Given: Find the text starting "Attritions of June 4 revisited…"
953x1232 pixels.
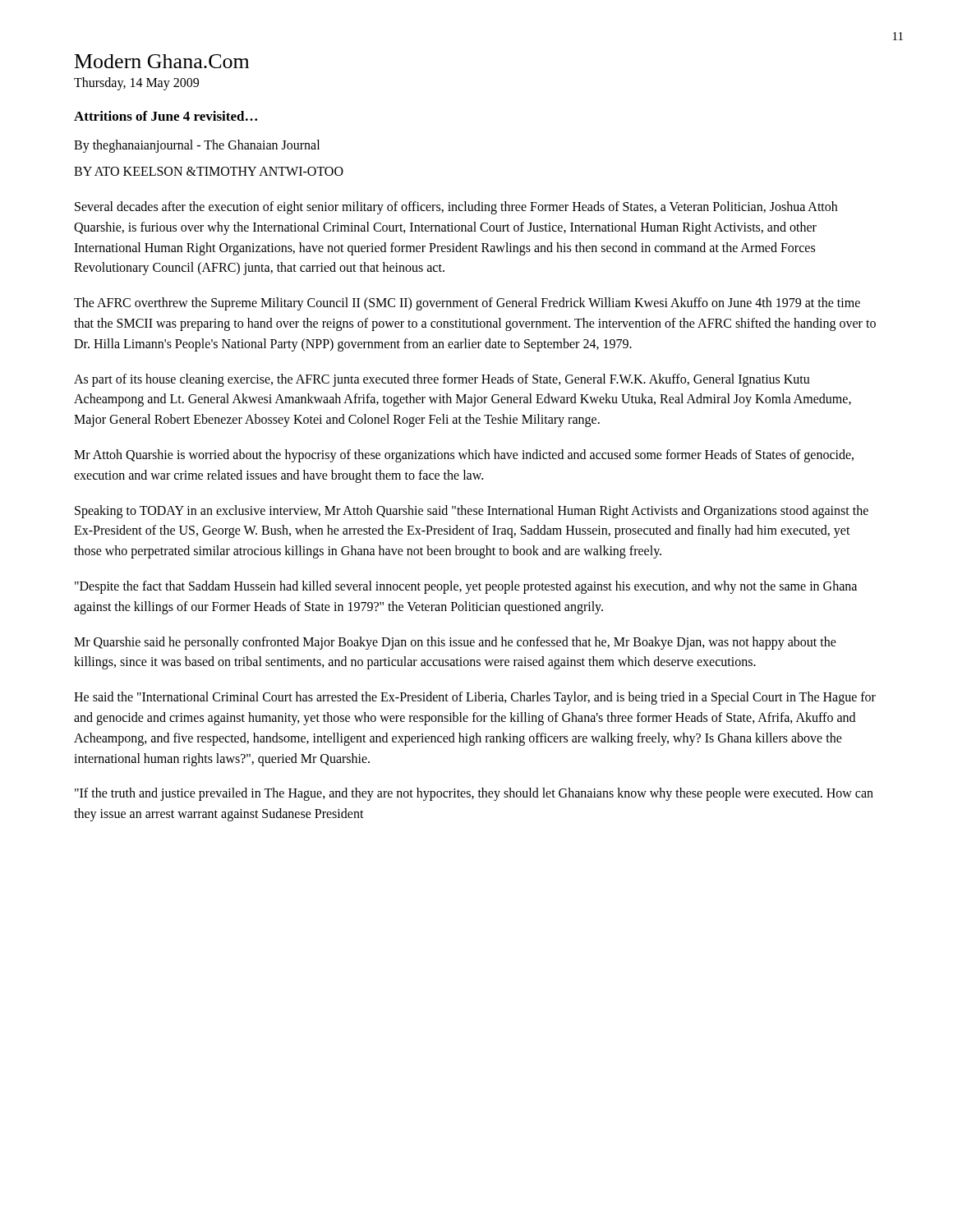Looking at the screenshot, I should 166,116.
